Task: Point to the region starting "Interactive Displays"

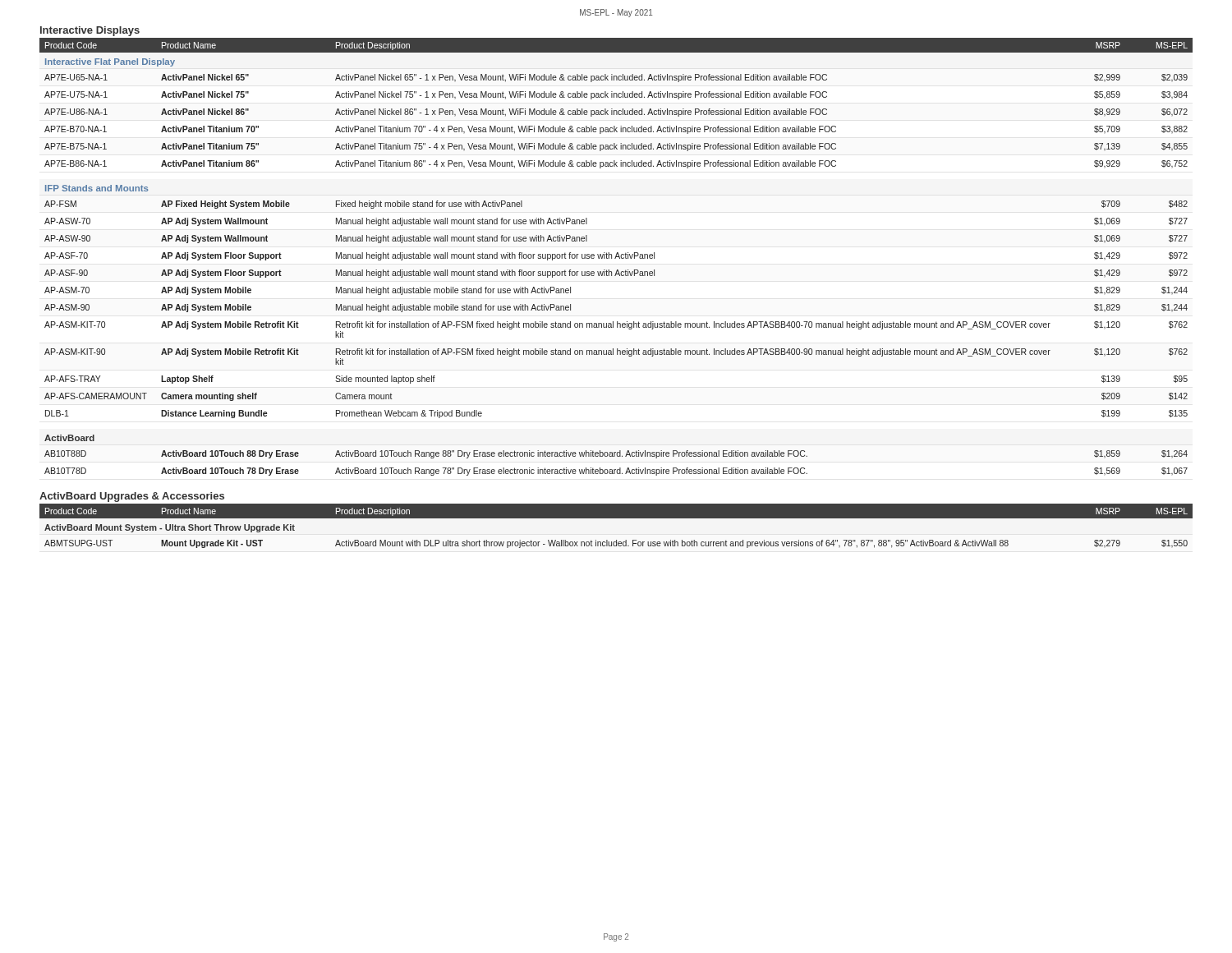Action: click(x=90, y=30)
